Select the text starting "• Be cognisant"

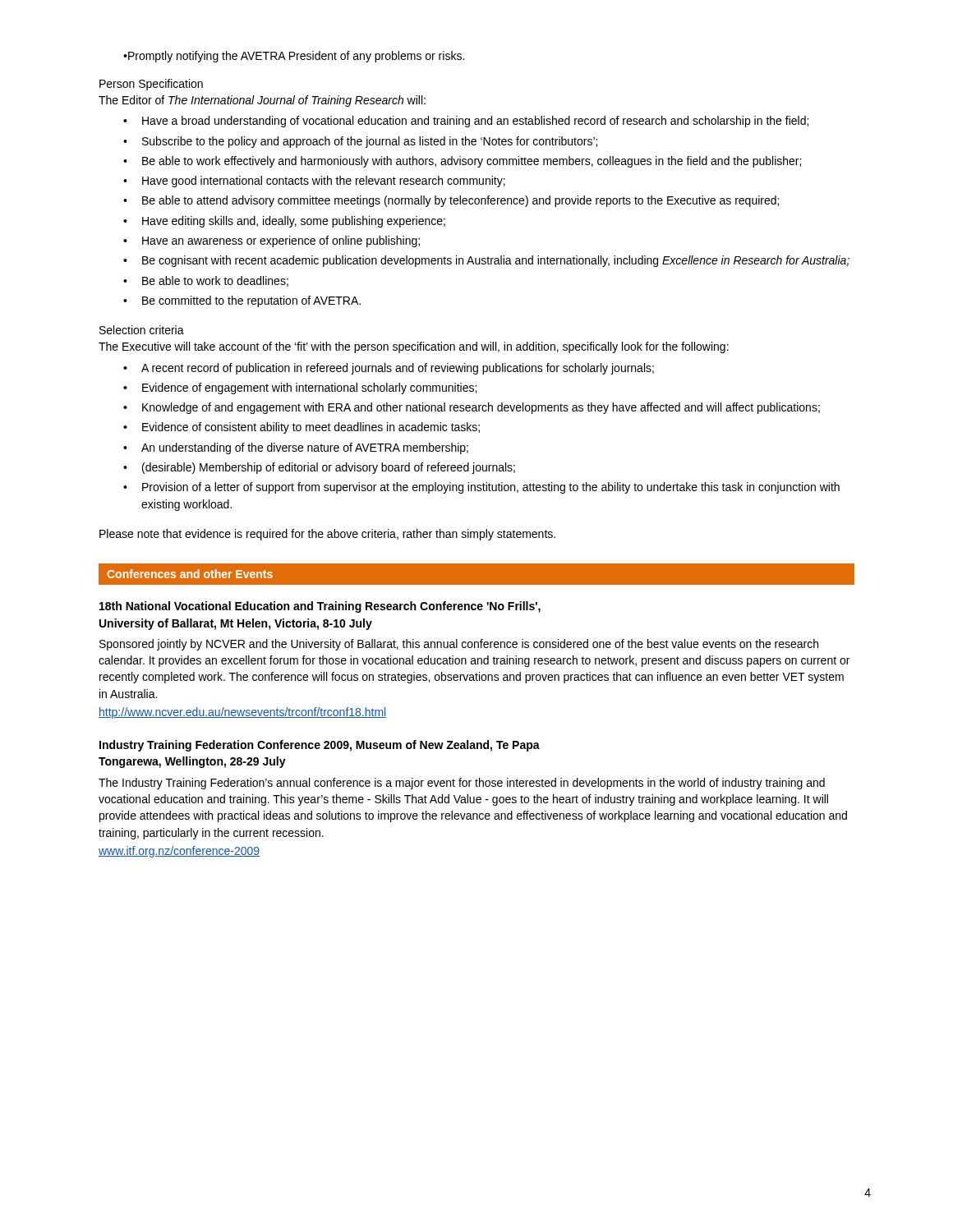[x=489, y=261]
